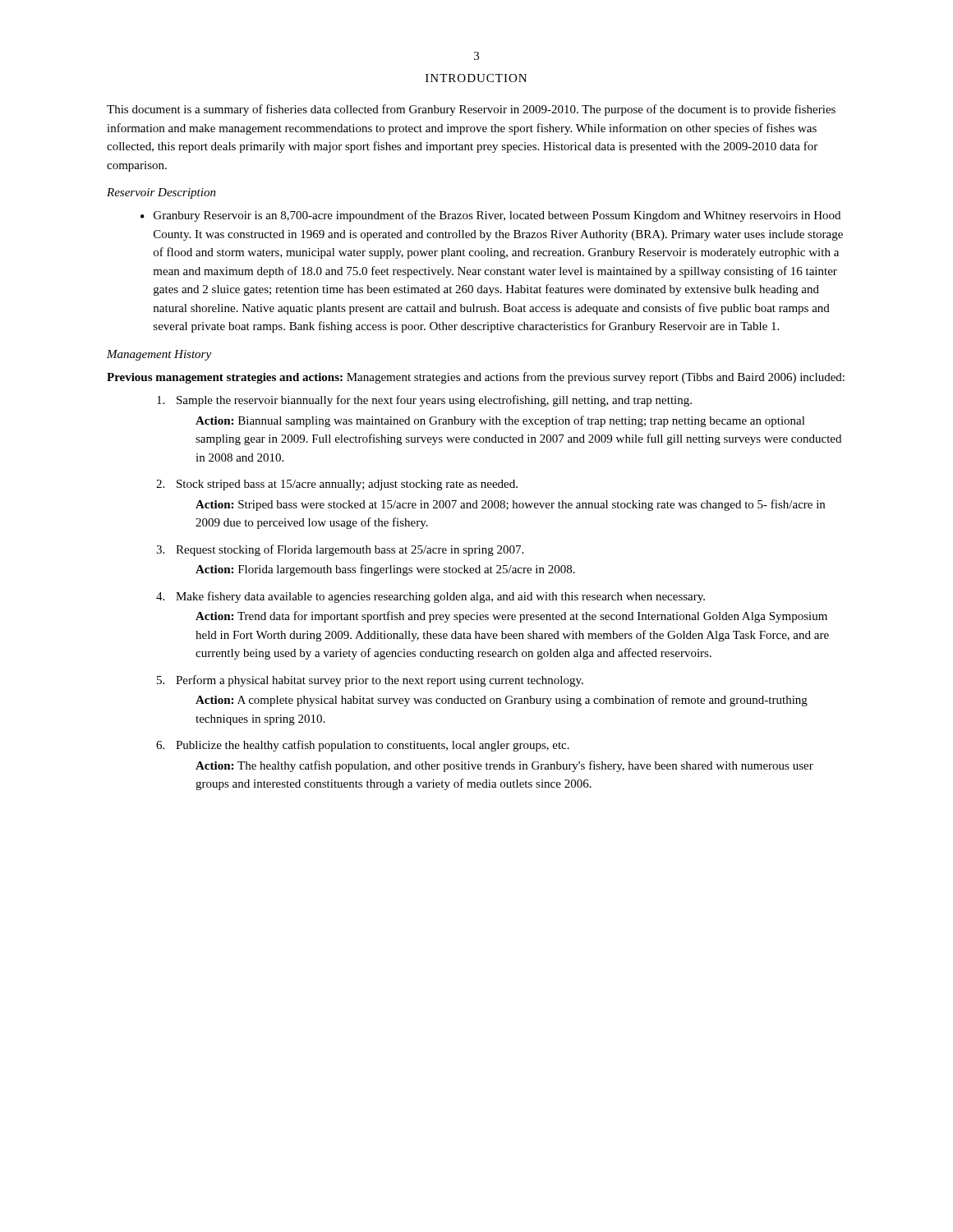Click on the text starting "Management History"
Image resolution: width=953 pixels, height=1232 pixels.
coord(159,354)
